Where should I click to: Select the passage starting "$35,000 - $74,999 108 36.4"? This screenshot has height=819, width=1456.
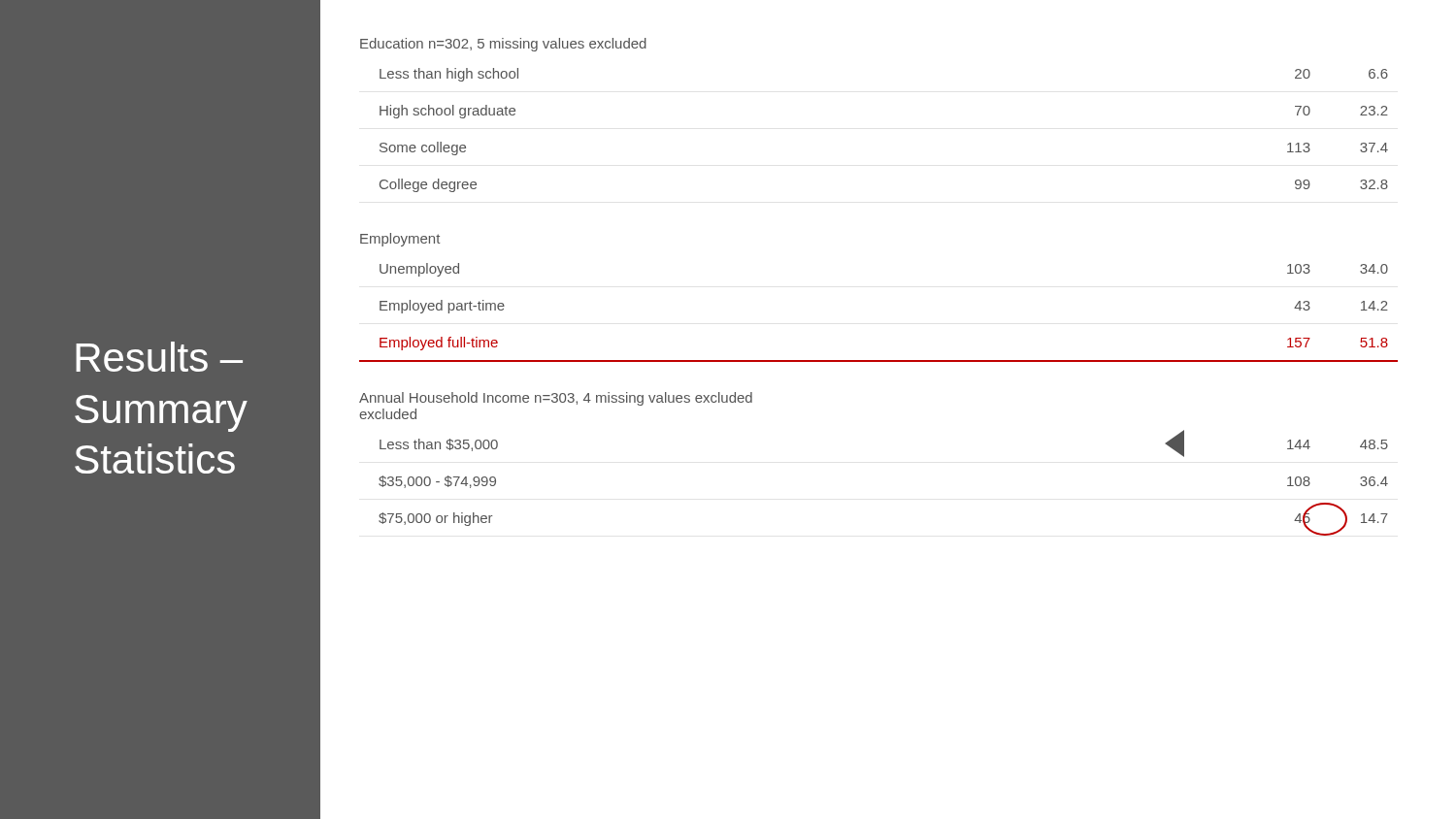pos(425,482)
